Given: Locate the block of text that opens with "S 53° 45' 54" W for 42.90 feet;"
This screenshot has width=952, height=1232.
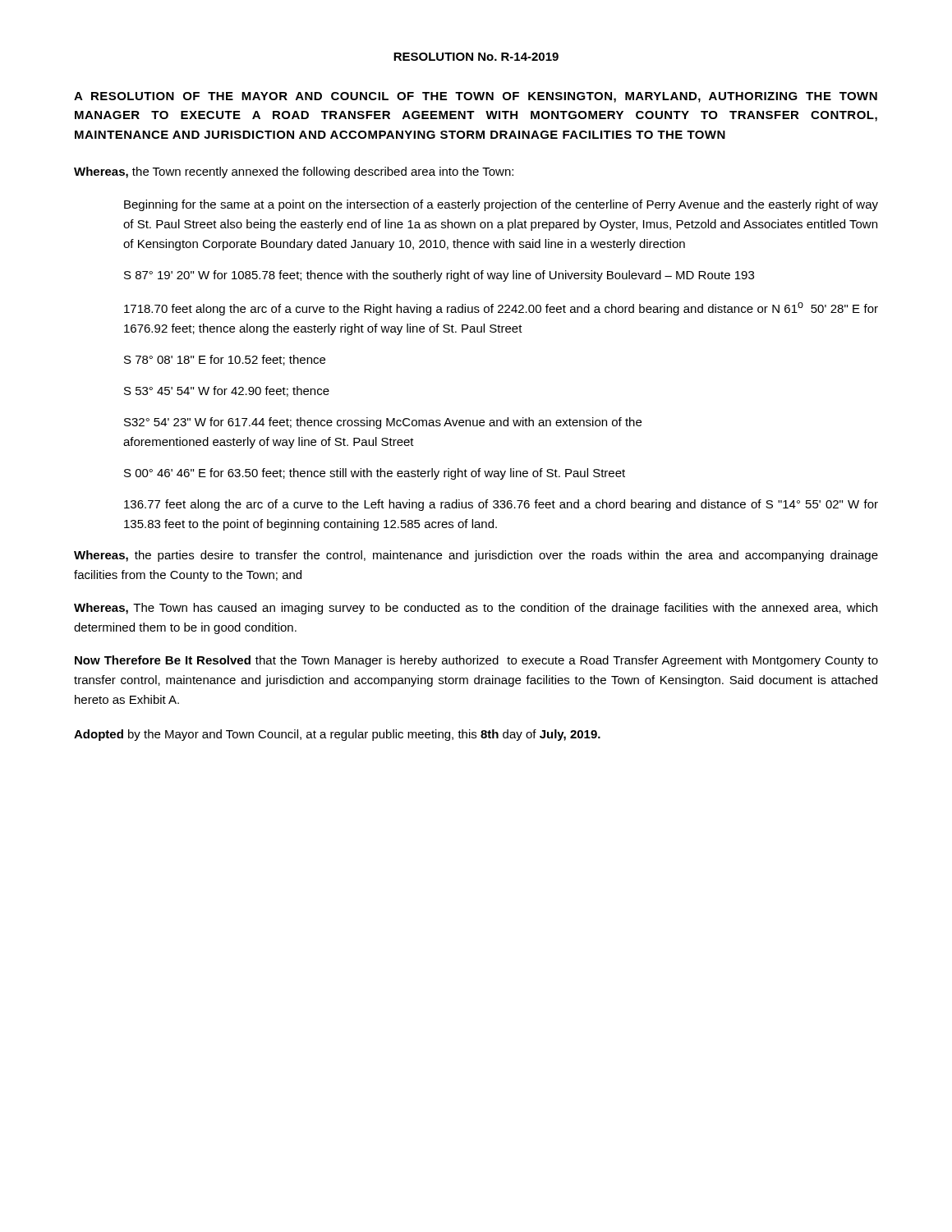Looking at the screenshot, I should (226, 390).
